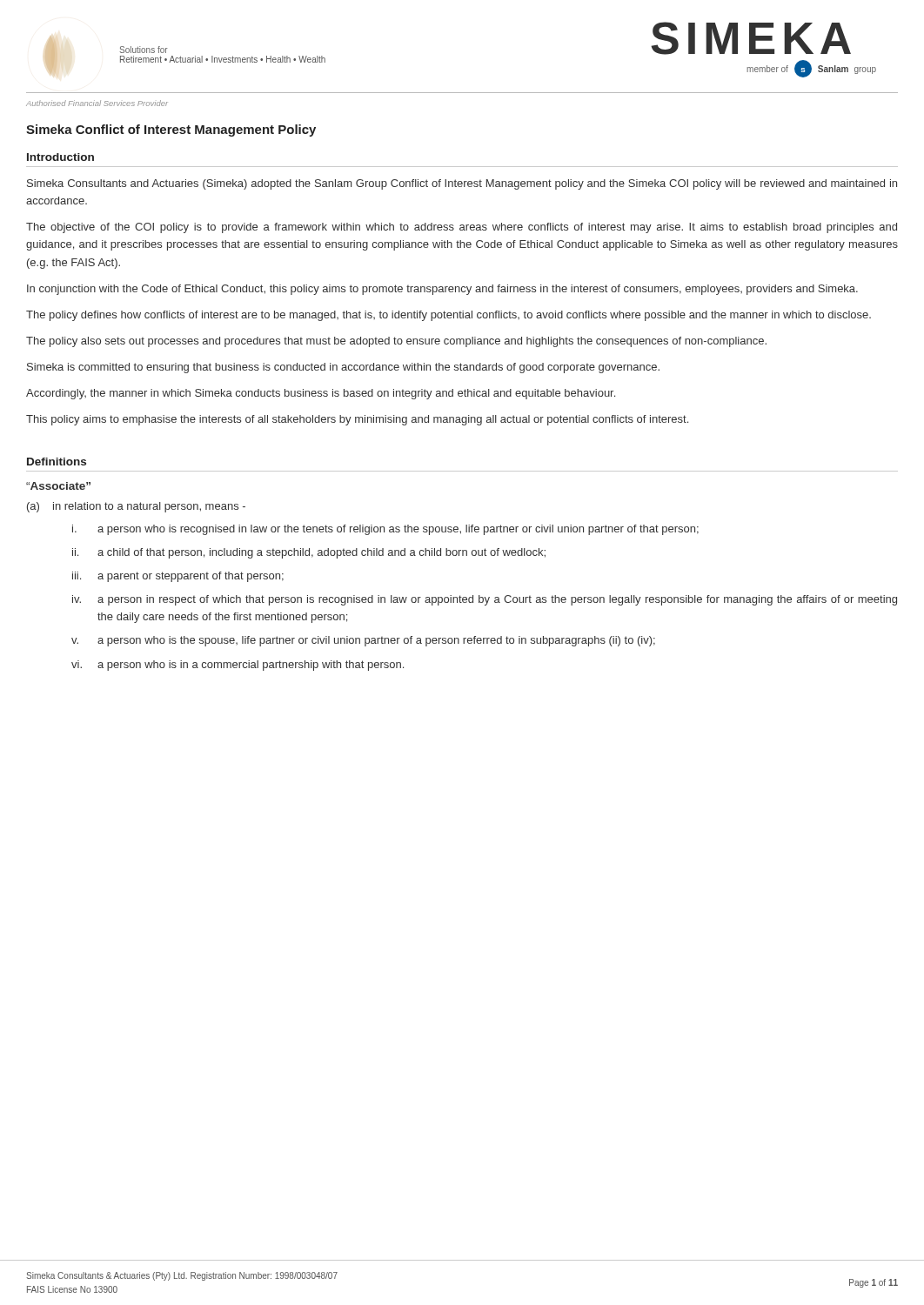Find the text starting "vi. a person who is in a"
This screenshot has width=924, height=1305.
click(x=238, y=664)
